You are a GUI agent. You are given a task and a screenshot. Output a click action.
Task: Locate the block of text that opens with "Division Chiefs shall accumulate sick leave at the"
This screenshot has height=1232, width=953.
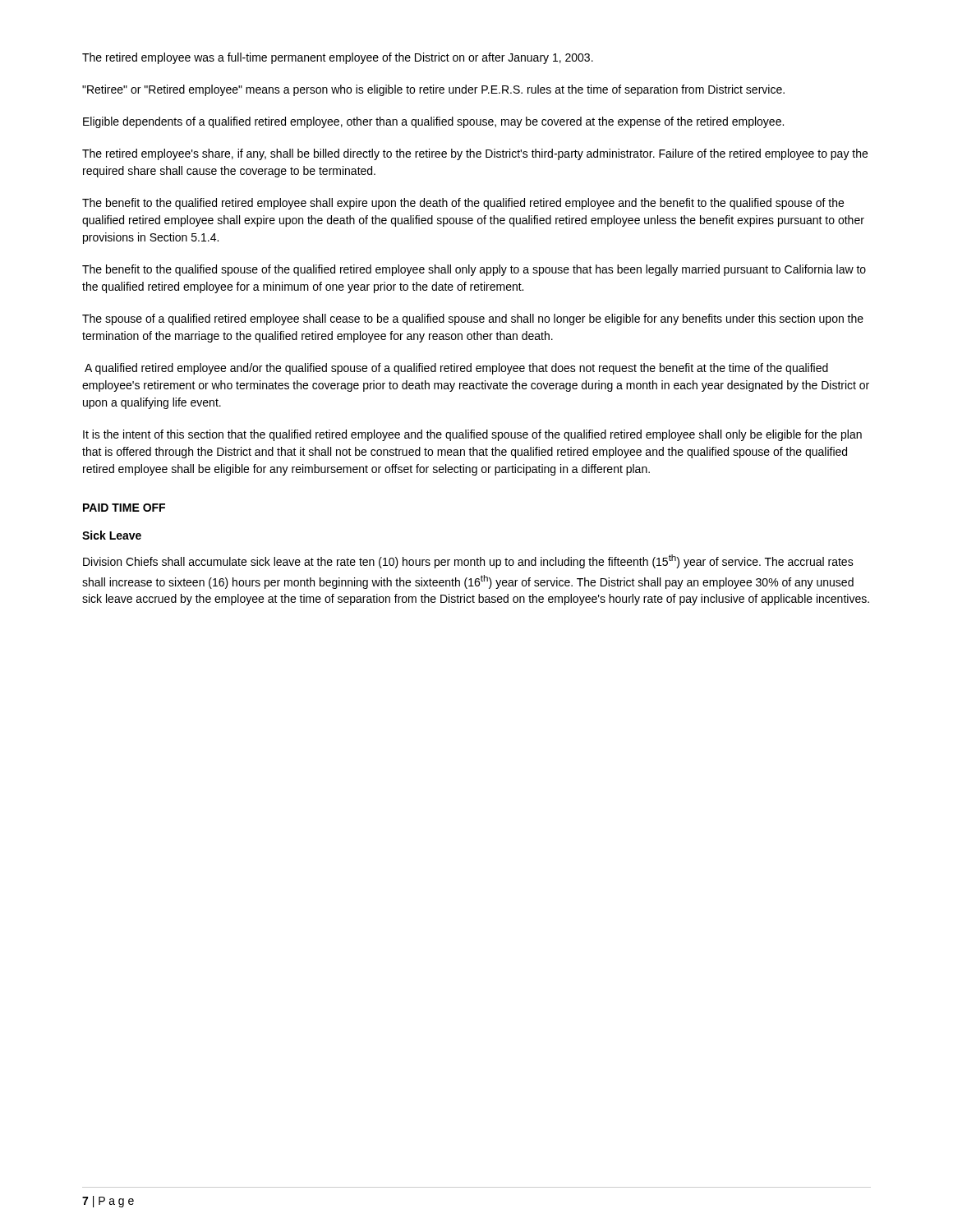point(476,579)
